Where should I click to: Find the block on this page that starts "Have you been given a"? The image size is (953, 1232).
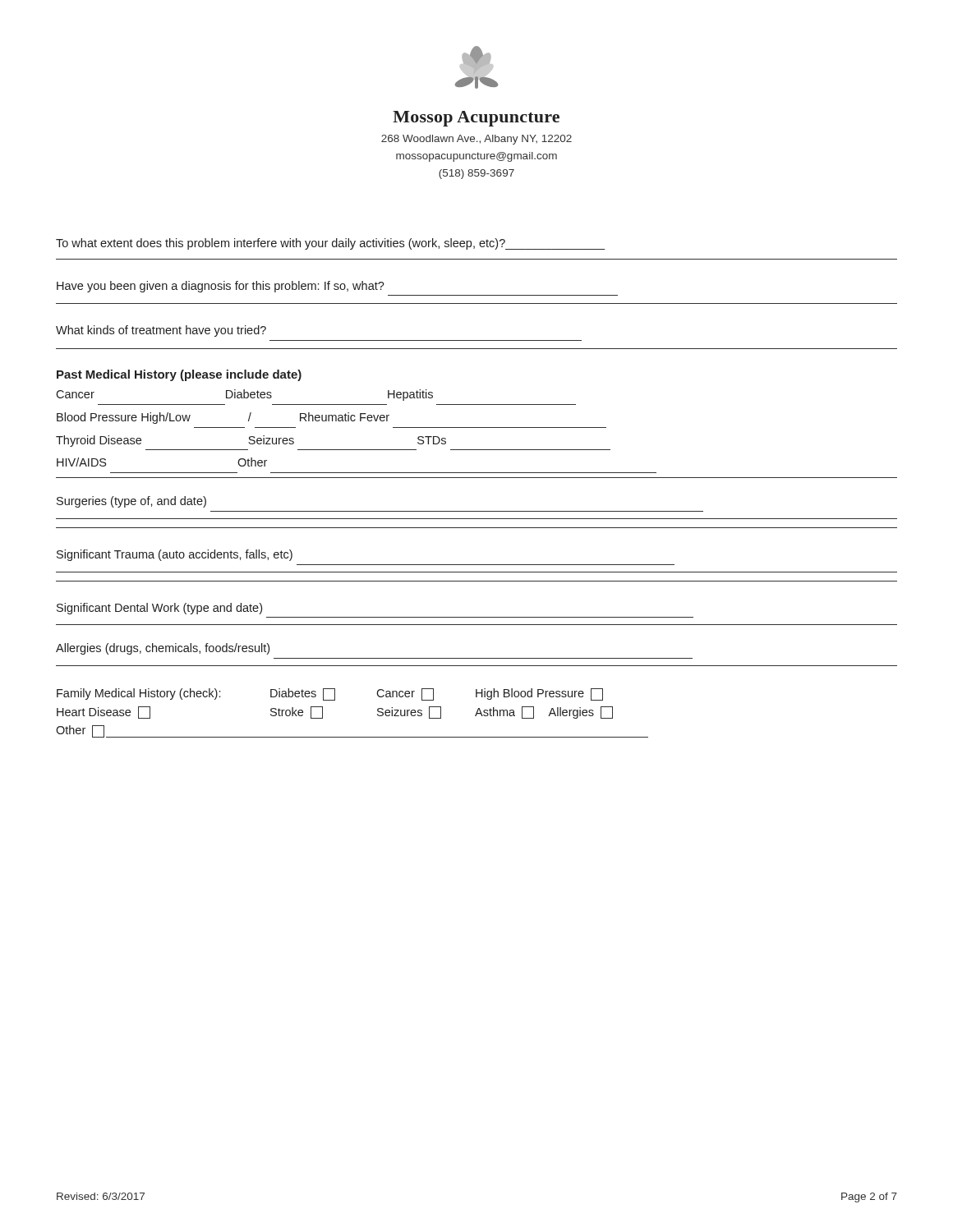476,291
